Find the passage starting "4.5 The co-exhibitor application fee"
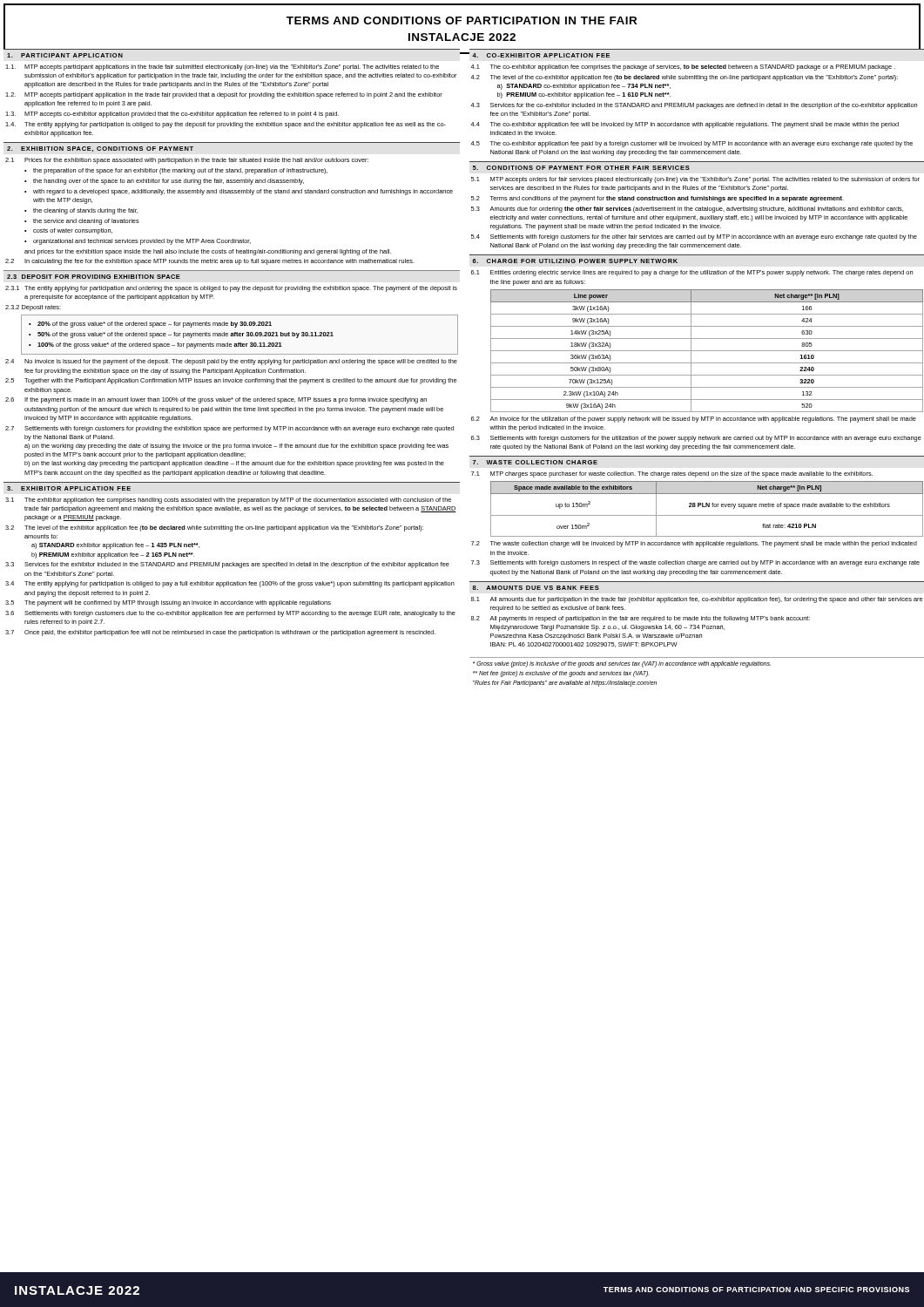 (697, 148)
